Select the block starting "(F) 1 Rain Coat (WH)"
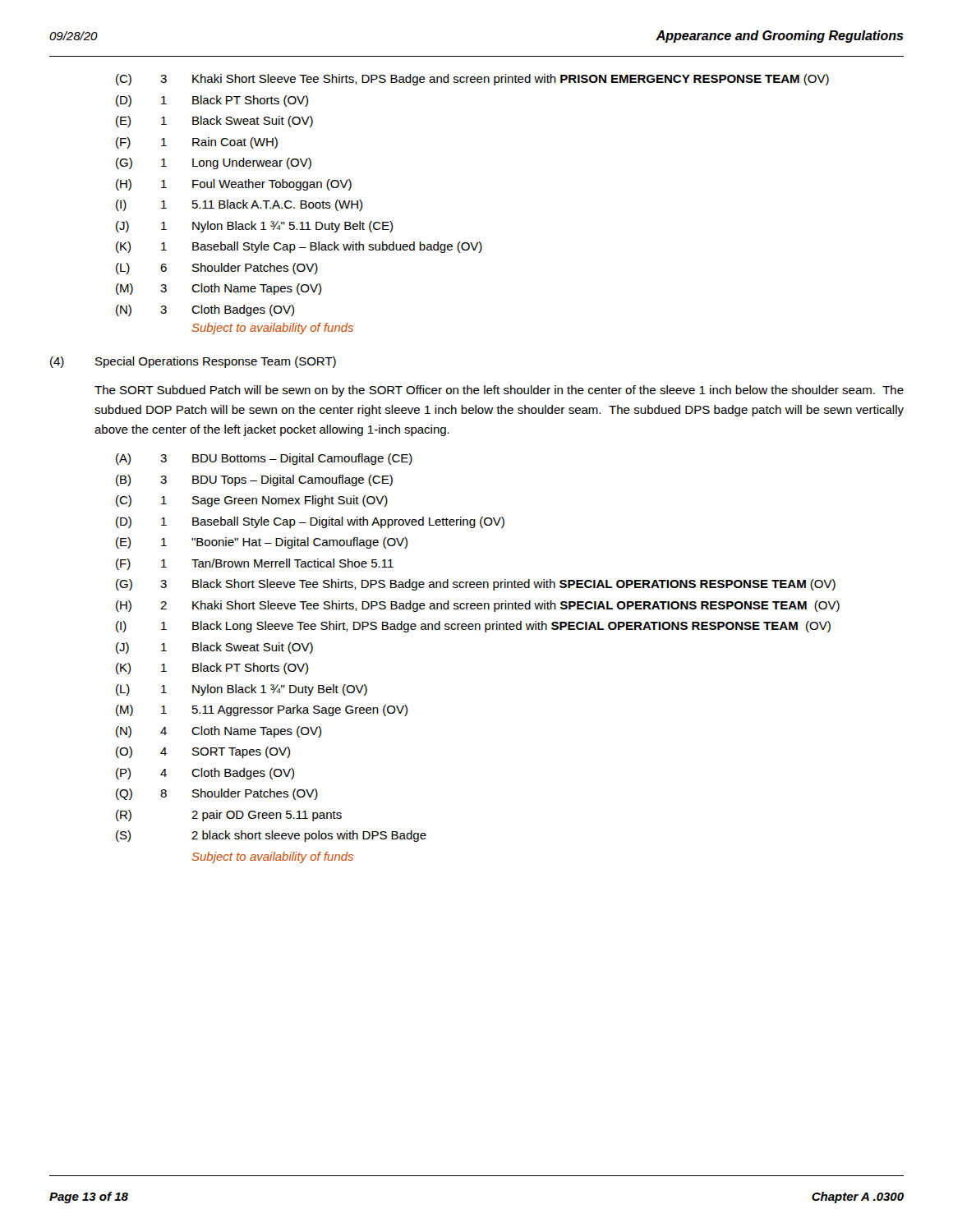 point(197,143)
